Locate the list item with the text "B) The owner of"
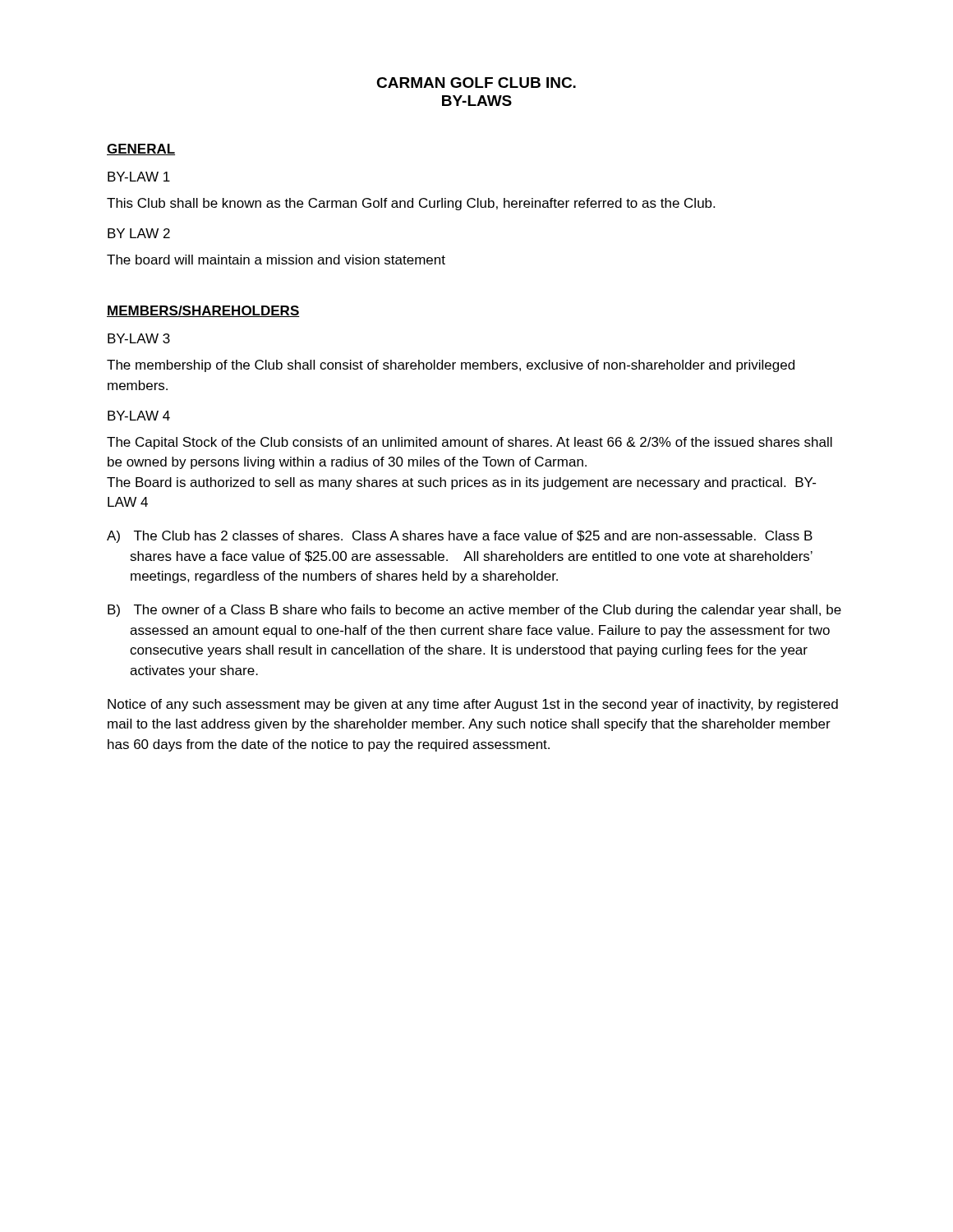This screenshot has width=953, height=1232. click(476, 641)
